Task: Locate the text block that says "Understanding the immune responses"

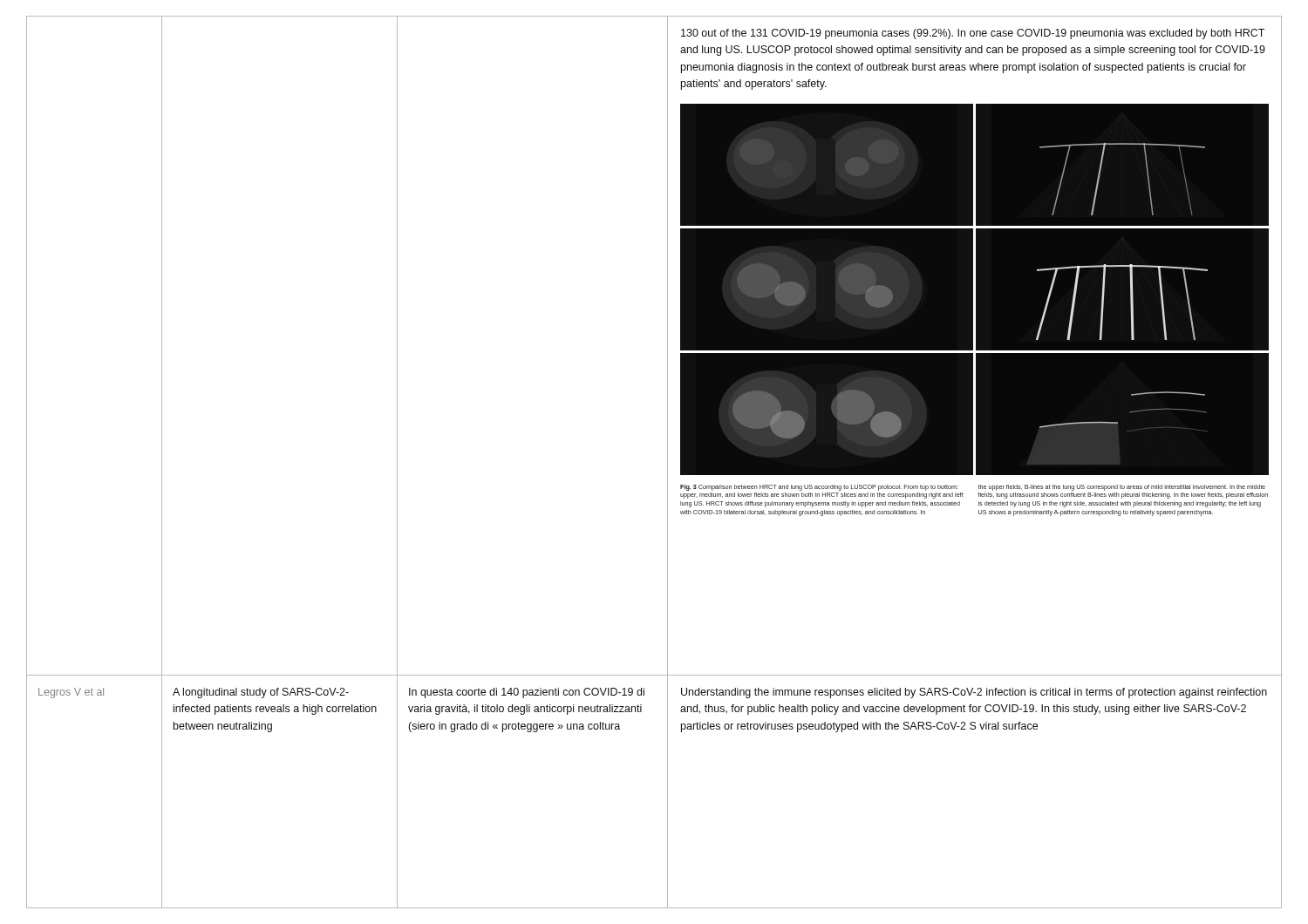Action: (x=974, y=709)
